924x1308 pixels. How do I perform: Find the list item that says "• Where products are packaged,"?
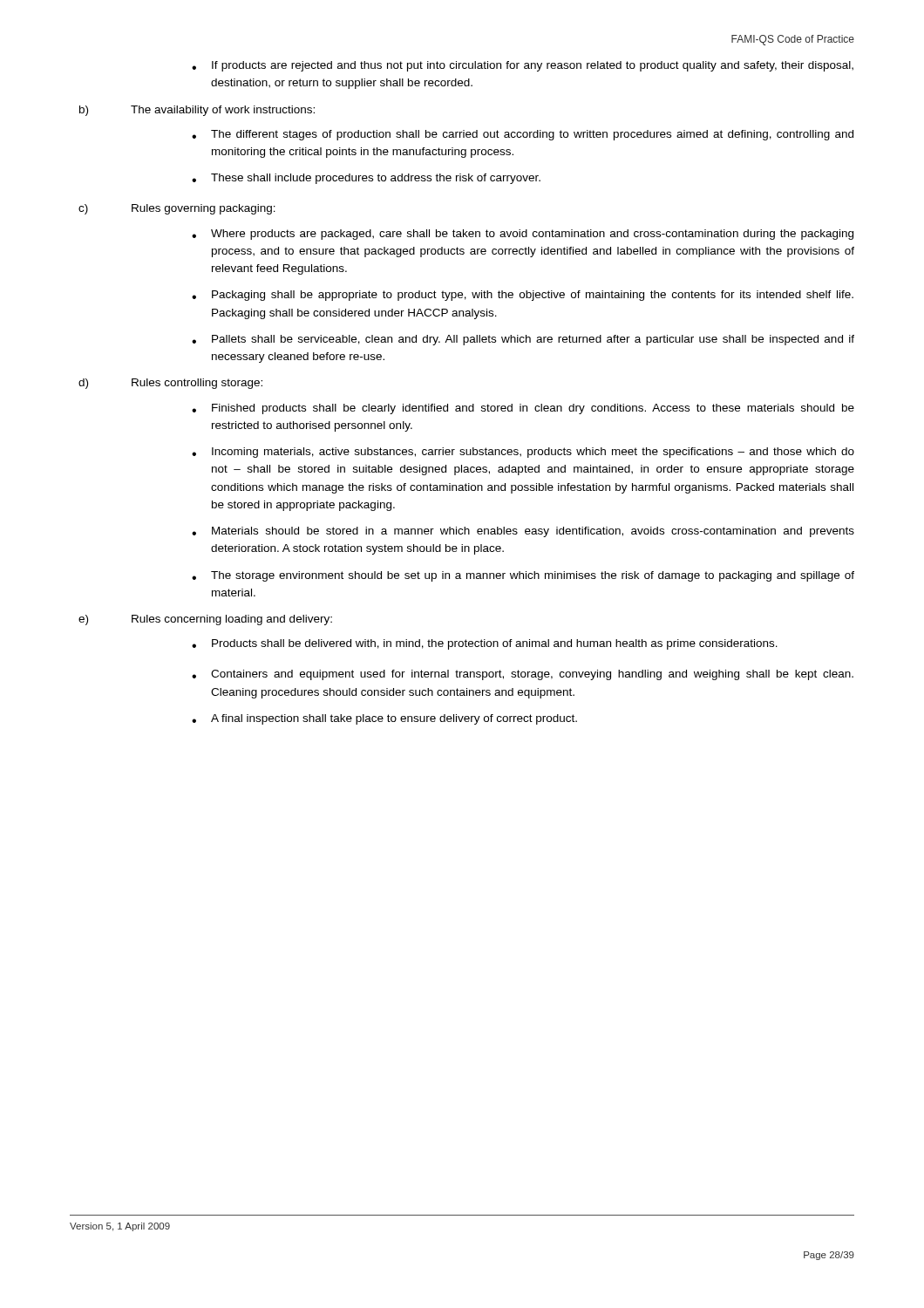pyautogui.click(x=523, y=251)
